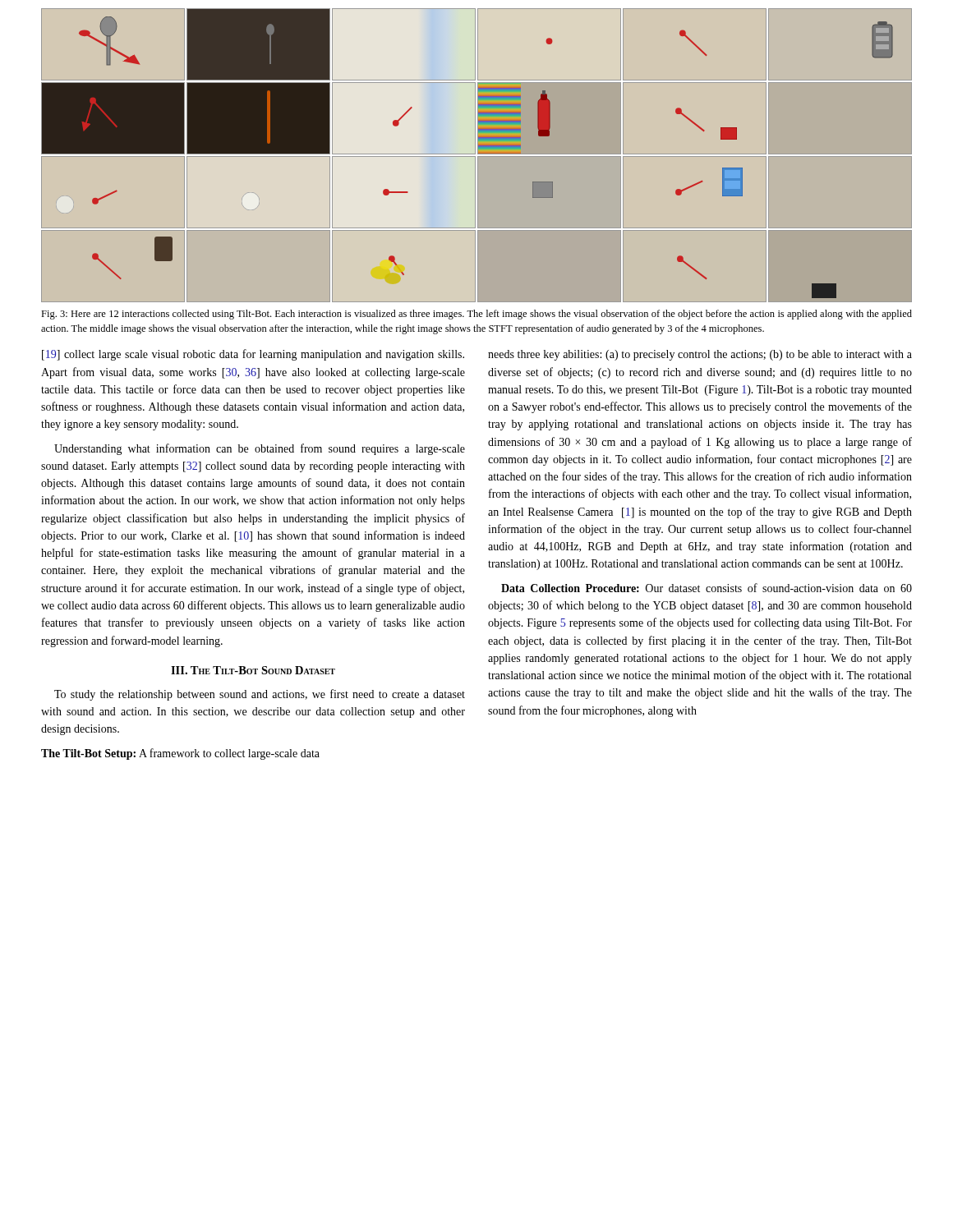This screenshot has width=953, height=1232.
Task: Select the photo
Action: pos(476,155)
